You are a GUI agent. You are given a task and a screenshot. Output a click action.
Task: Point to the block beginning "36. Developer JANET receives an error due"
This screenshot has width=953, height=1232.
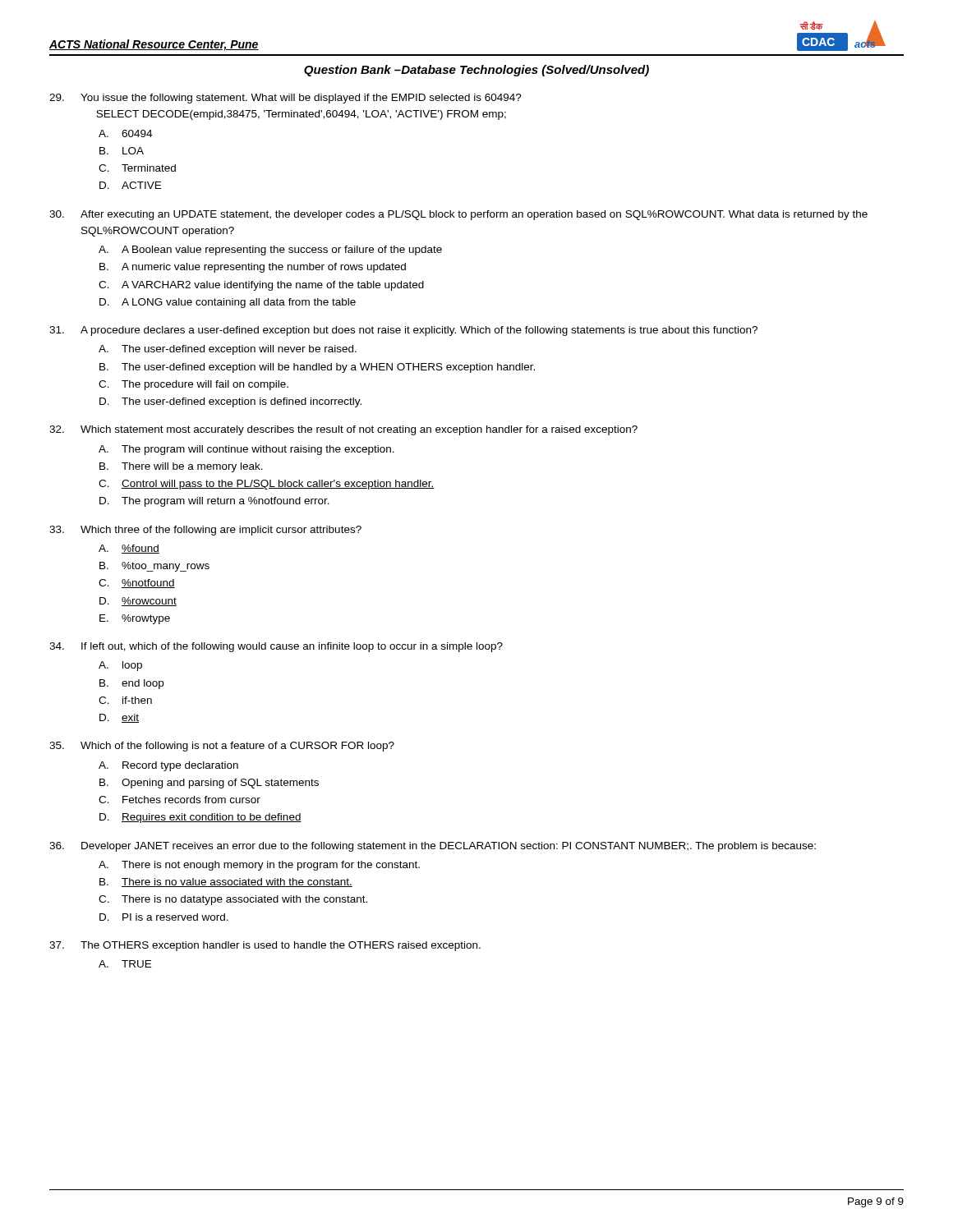pyautogui.click(x=433, y=847)
